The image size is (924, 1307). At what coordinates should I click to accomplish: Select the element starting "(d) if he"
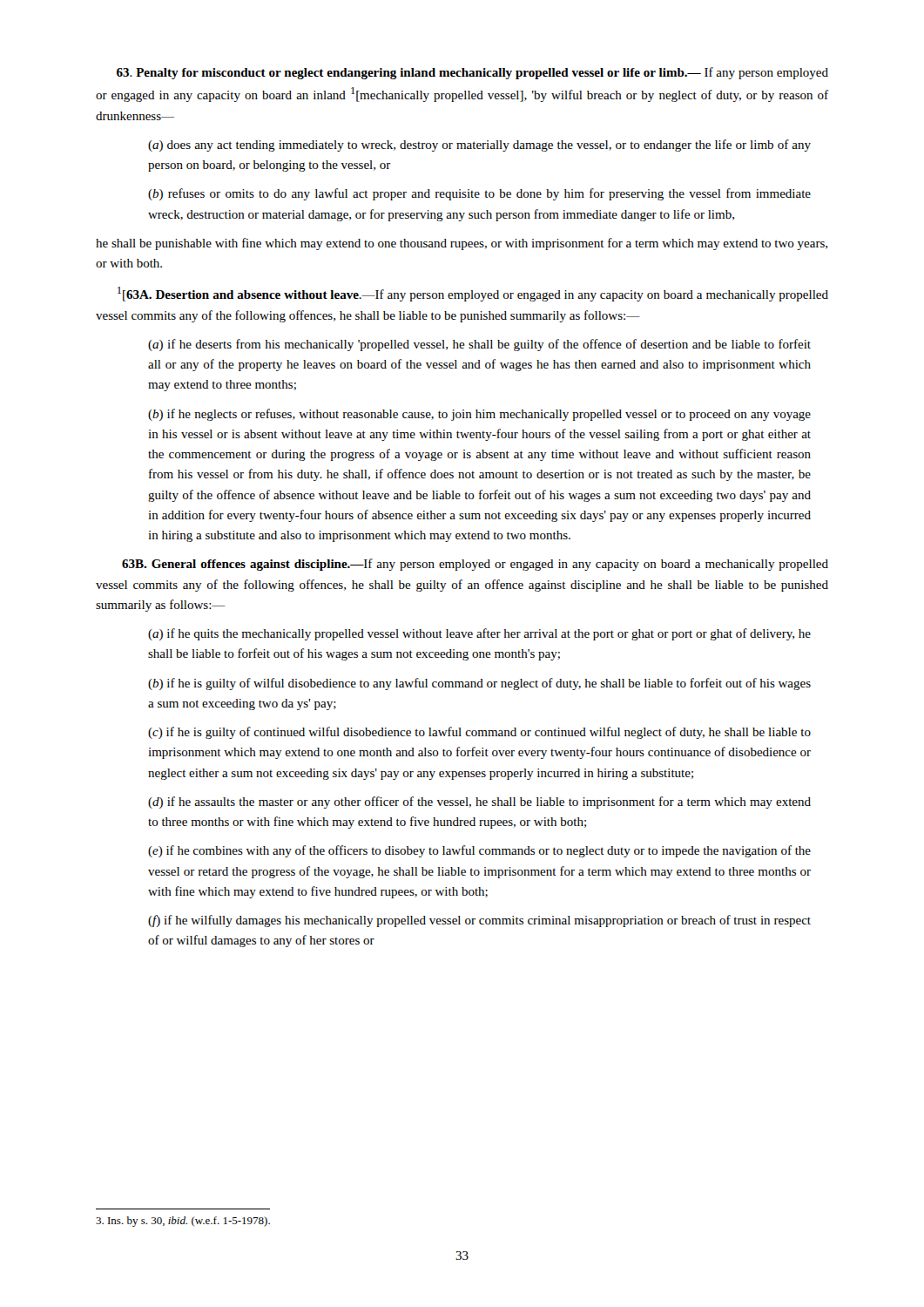(x=479, y=812)
